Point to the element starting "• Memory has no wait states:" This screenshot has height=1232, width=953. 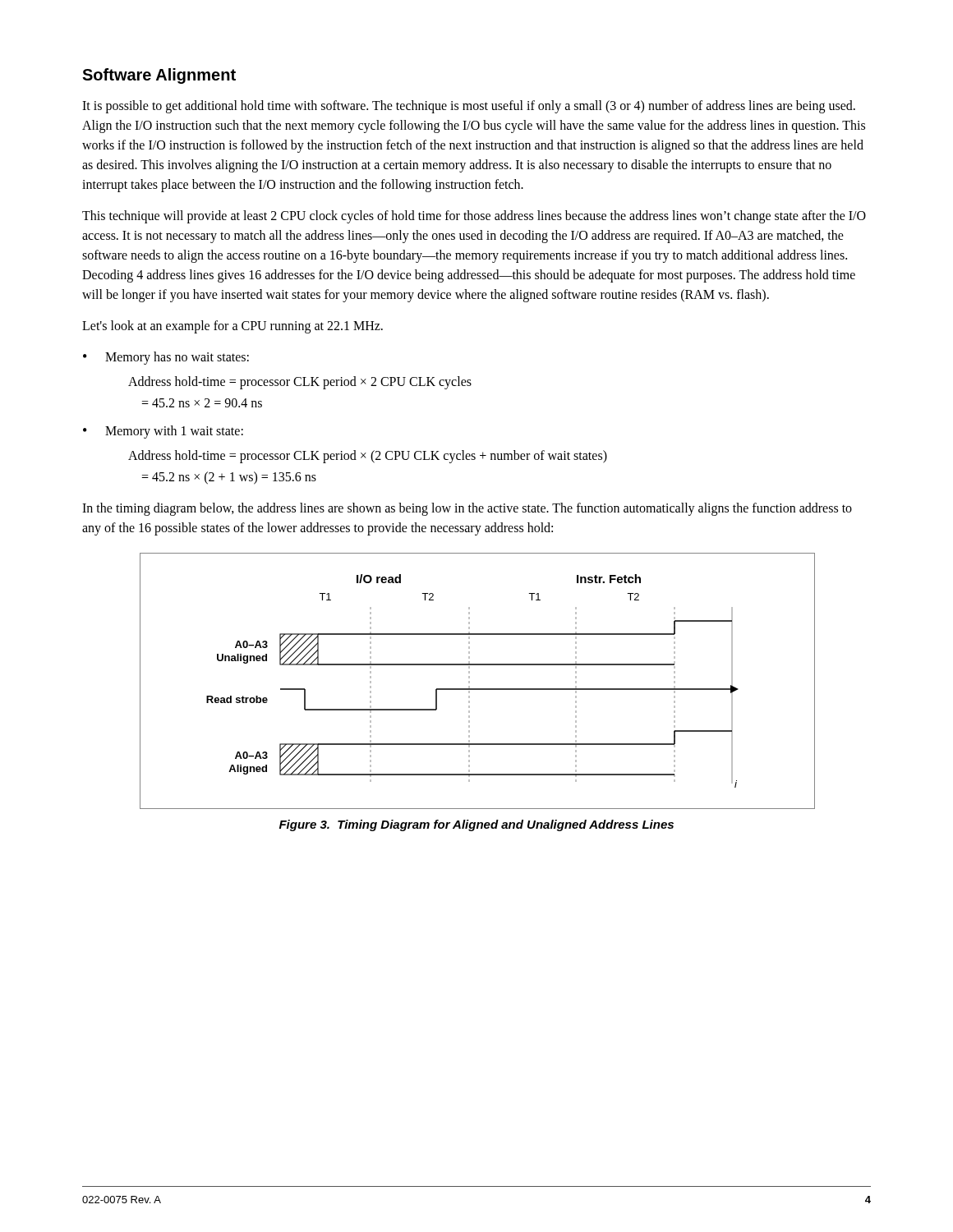(166, 358)
